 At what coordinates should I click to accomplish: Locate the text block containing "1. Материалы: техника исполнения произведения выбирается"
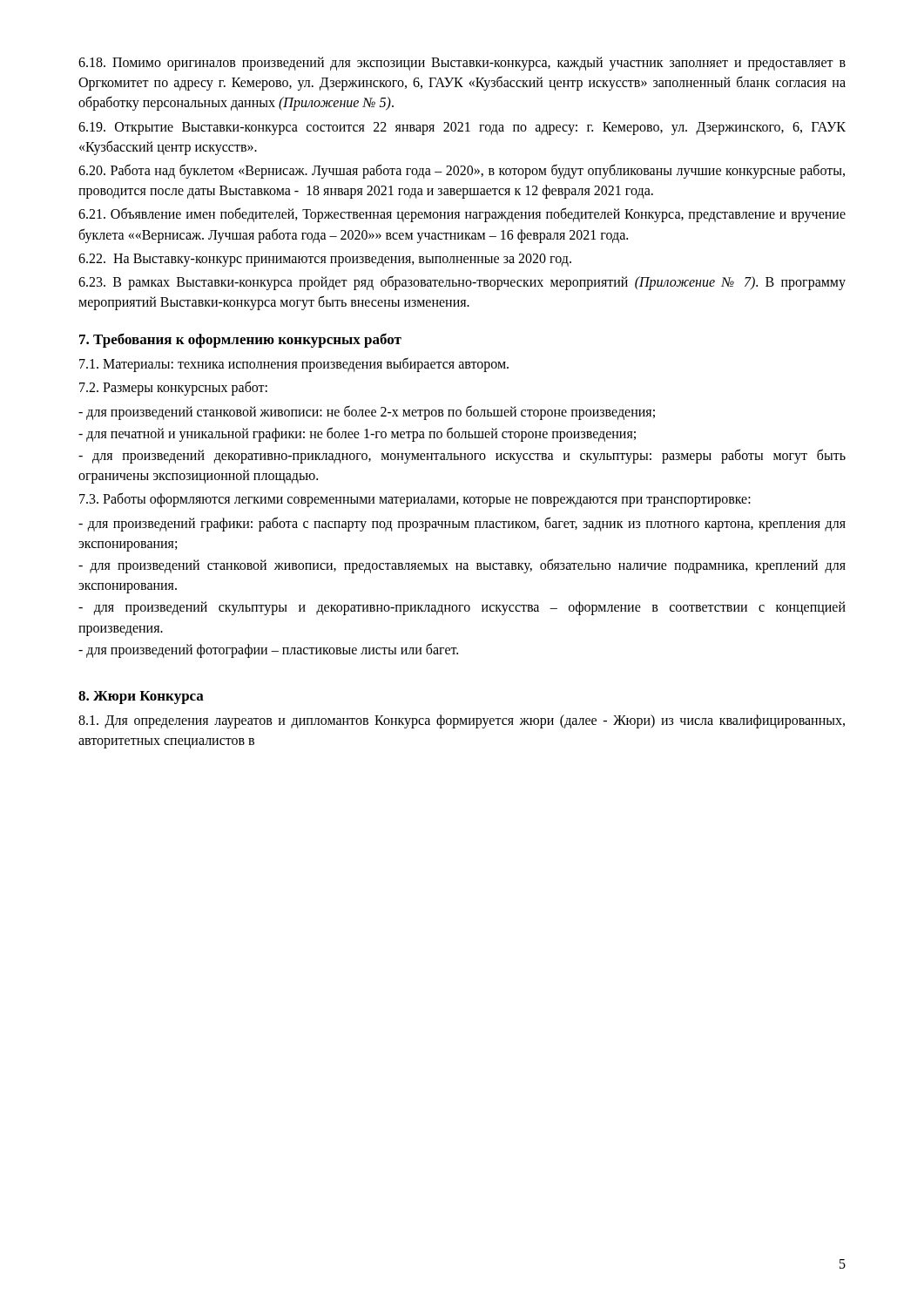coord(294,364)
